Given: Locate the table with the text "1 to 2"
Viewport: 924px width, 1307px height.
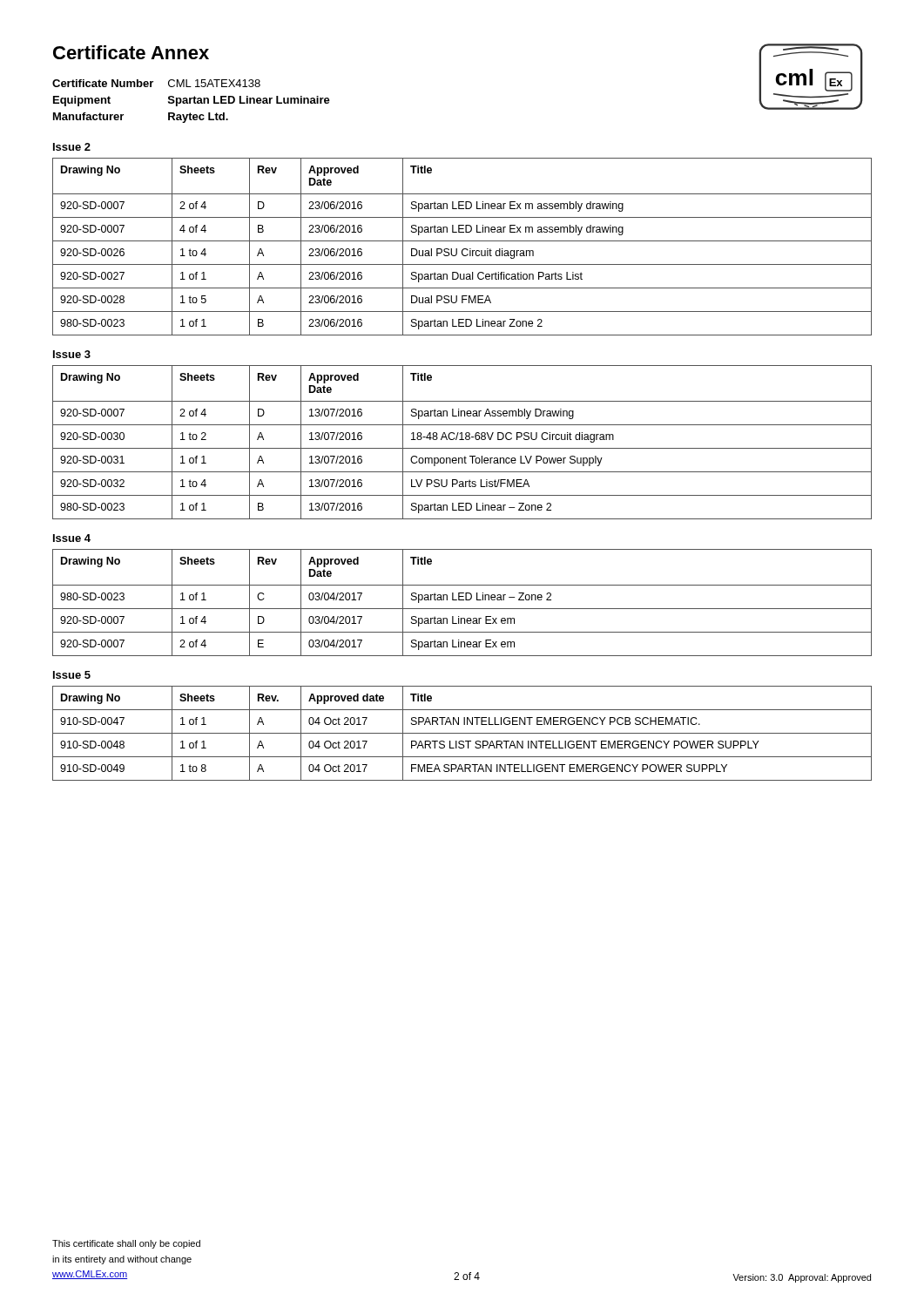Looking at the screenshot, I should coord(462,442).
